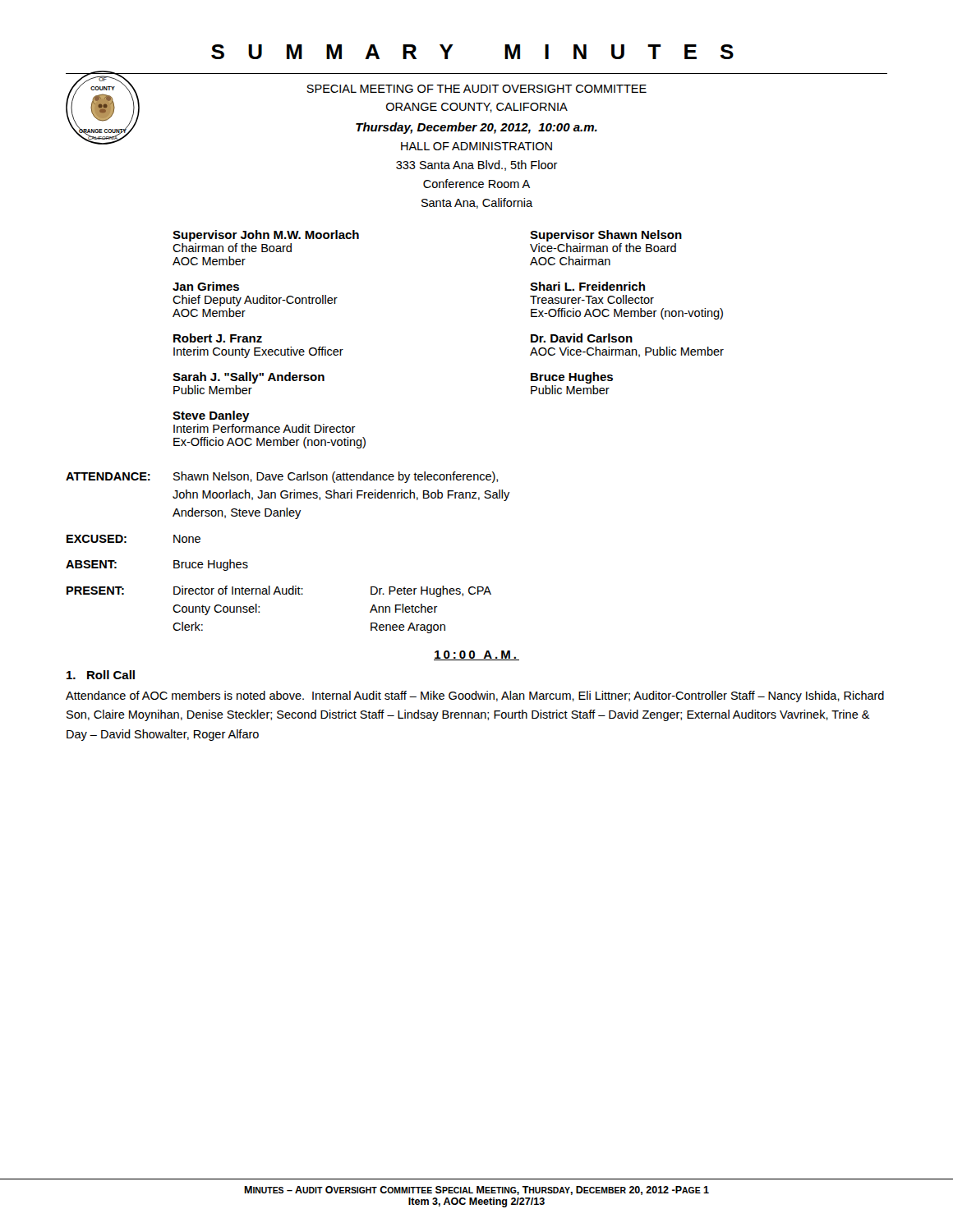Navigate to the element starting "EXCUSED: None"
Screen dimensions: 1232x953
(x=91, y=538)
